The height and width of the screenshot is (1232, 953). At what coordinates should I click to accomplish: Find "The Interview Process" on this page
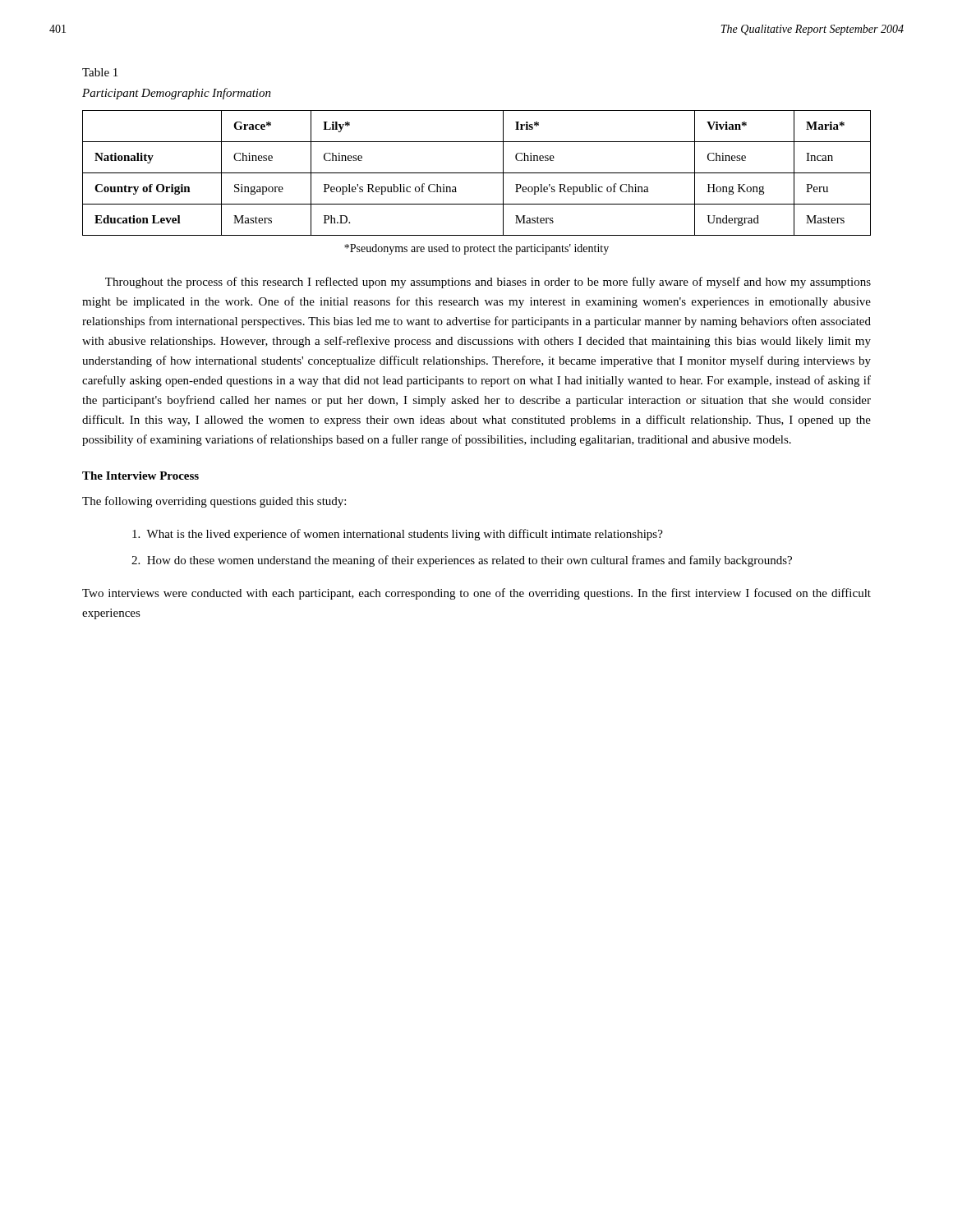[141, 476]
